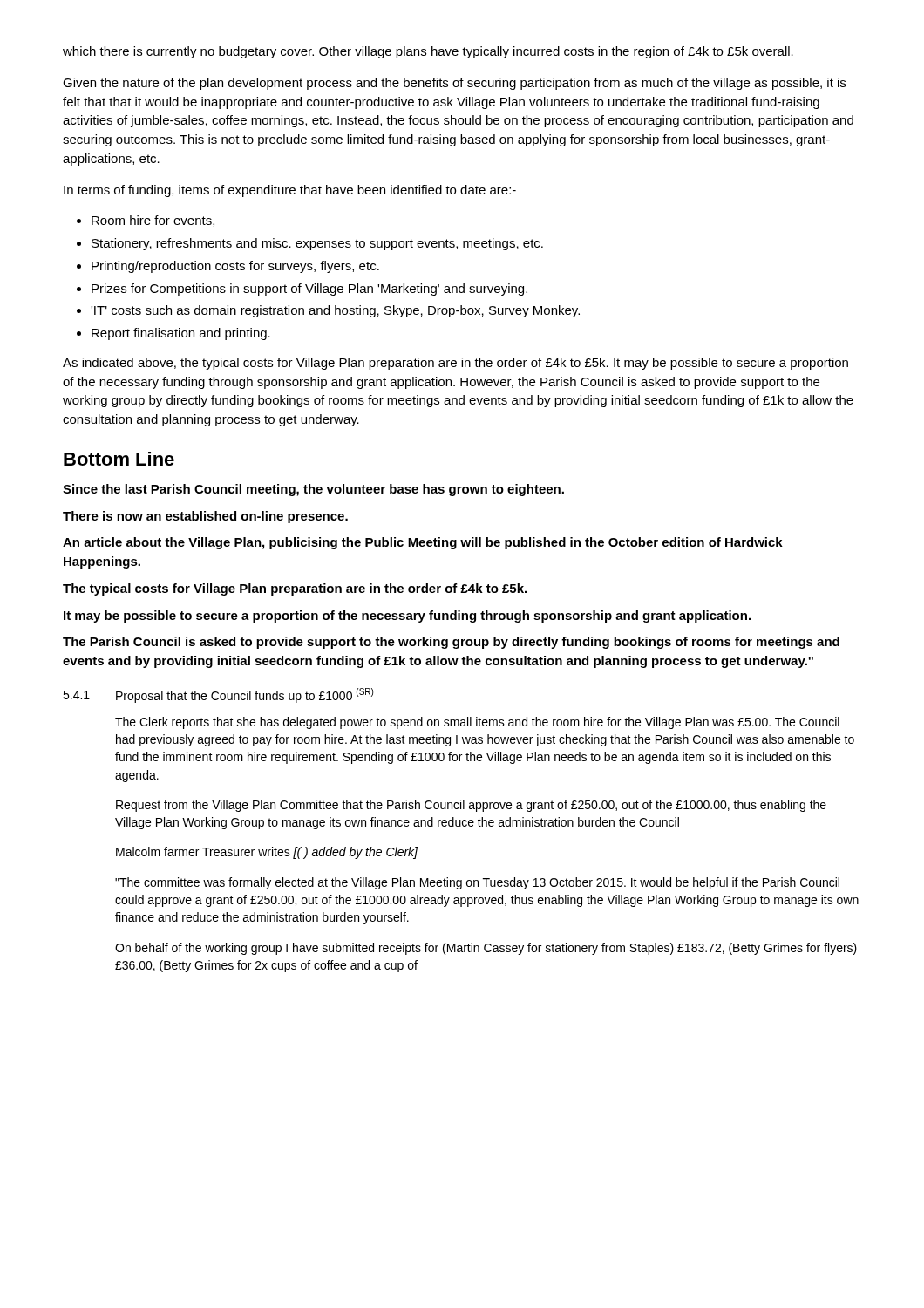Select the text starting "As indicated above, the typical costs"
The image size is (924, 1308).
pos(458,391)
